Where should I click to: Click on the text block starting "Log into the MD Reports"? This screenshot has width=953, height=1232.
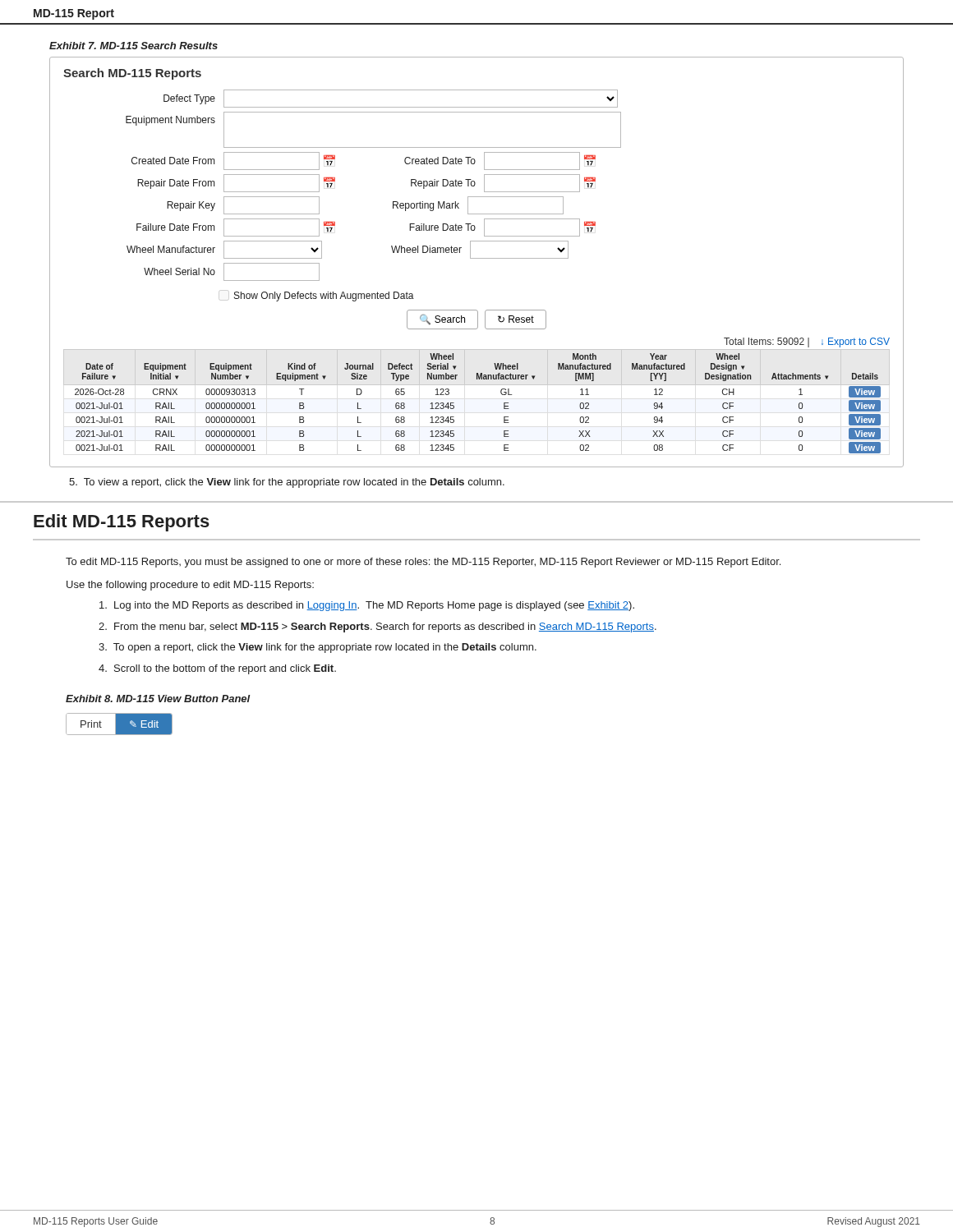pyautogui.click(x=367, y=605)
